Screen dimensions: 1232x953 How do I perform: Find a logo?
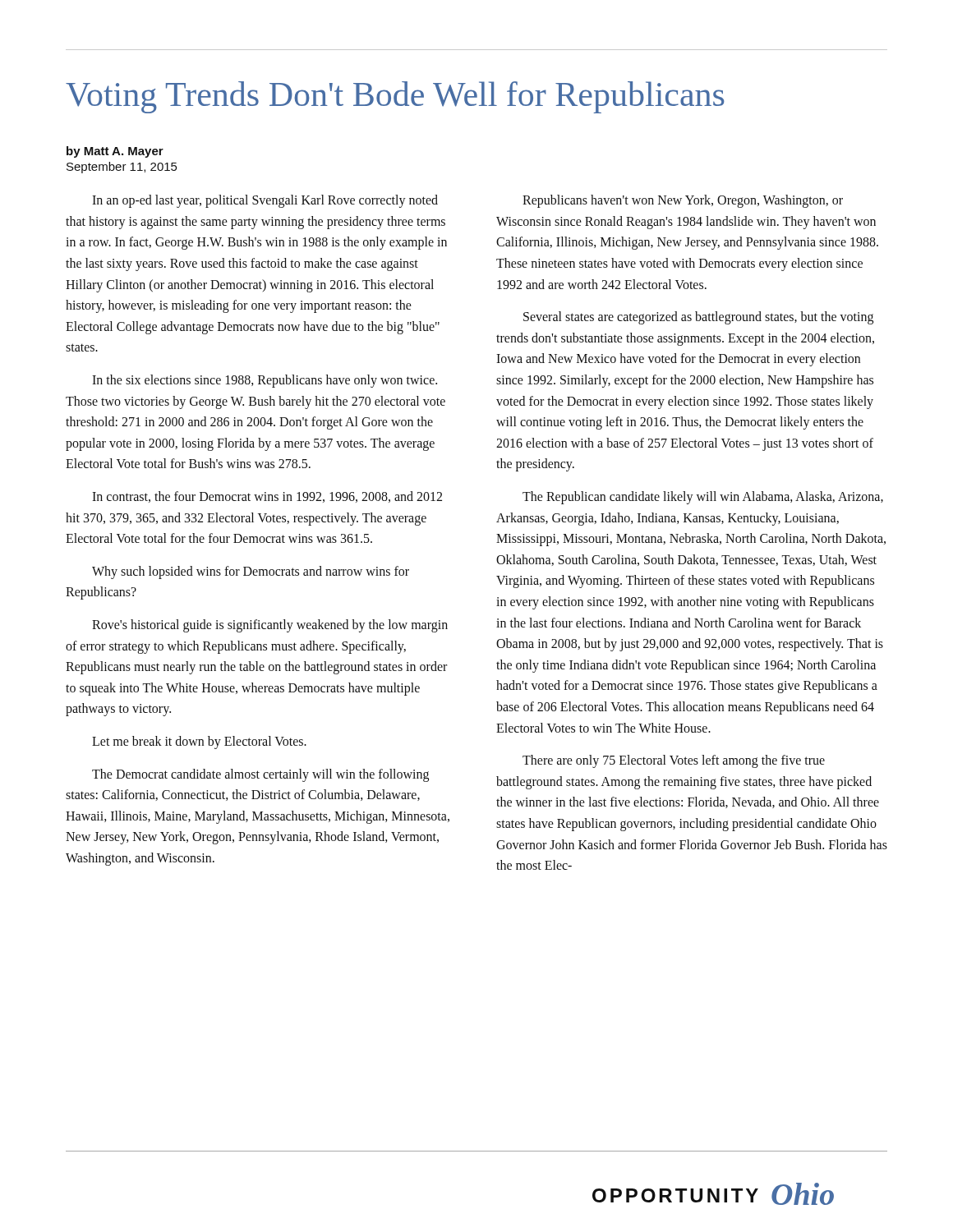739,1193
